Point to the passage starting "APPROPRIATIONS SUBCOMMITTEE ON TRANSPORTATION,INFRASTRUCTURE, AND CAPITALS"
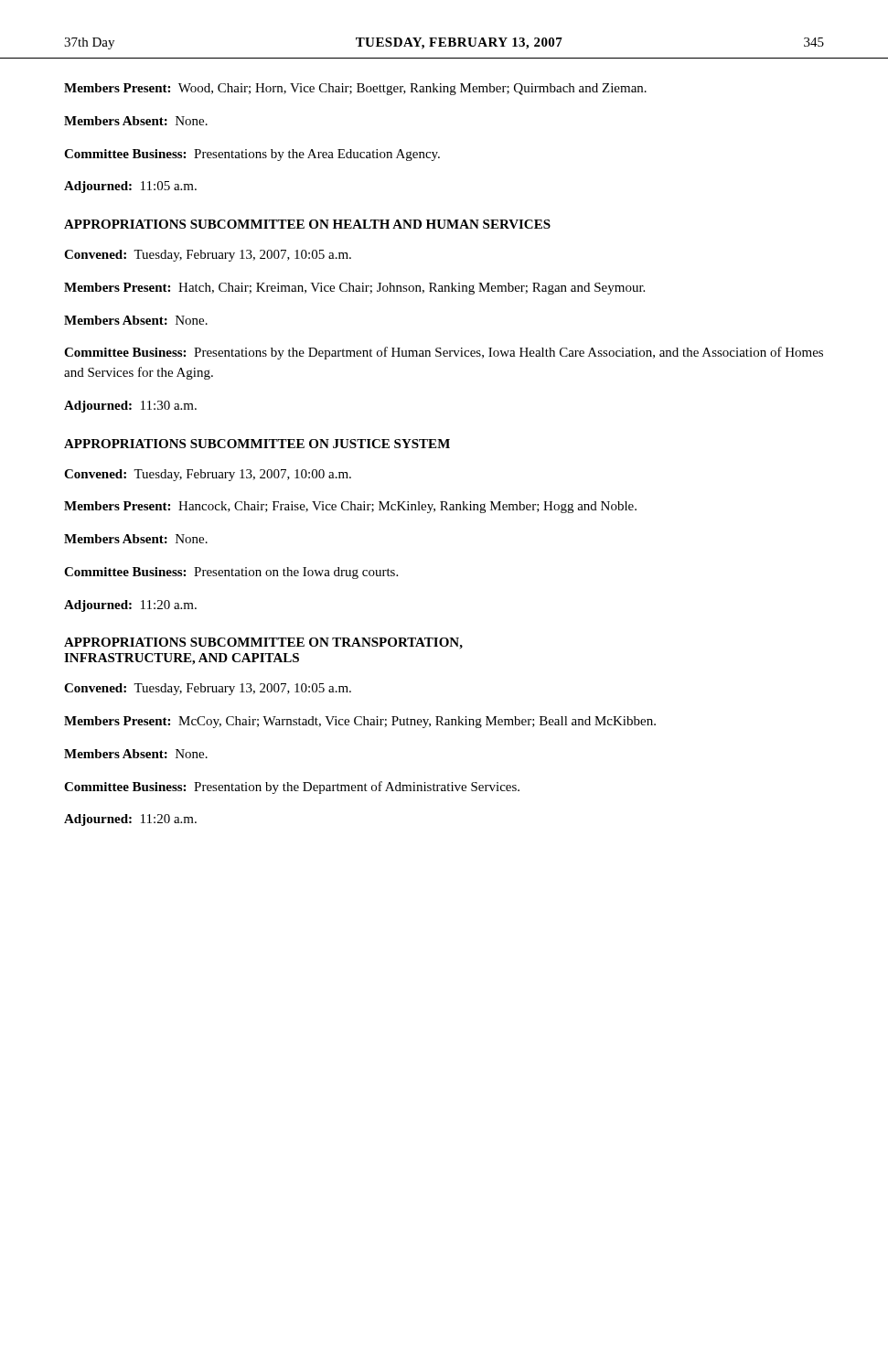Image resolution: width=888 pixels, height=1372 pixels. [x=263, y=650]
